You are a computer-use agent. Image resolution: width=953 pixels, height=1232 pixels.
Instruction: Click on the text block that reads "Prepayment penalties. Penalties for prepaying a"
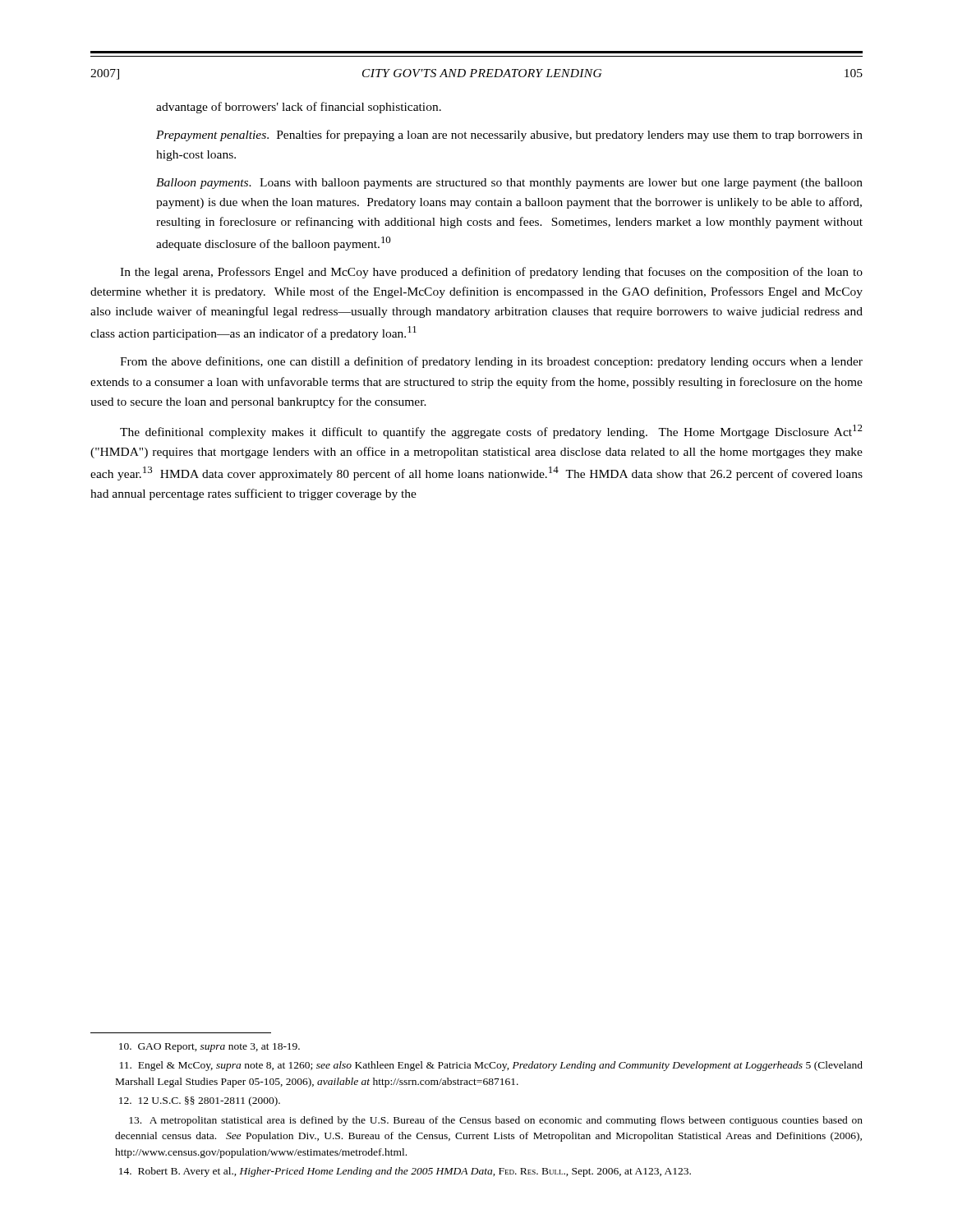509,145
